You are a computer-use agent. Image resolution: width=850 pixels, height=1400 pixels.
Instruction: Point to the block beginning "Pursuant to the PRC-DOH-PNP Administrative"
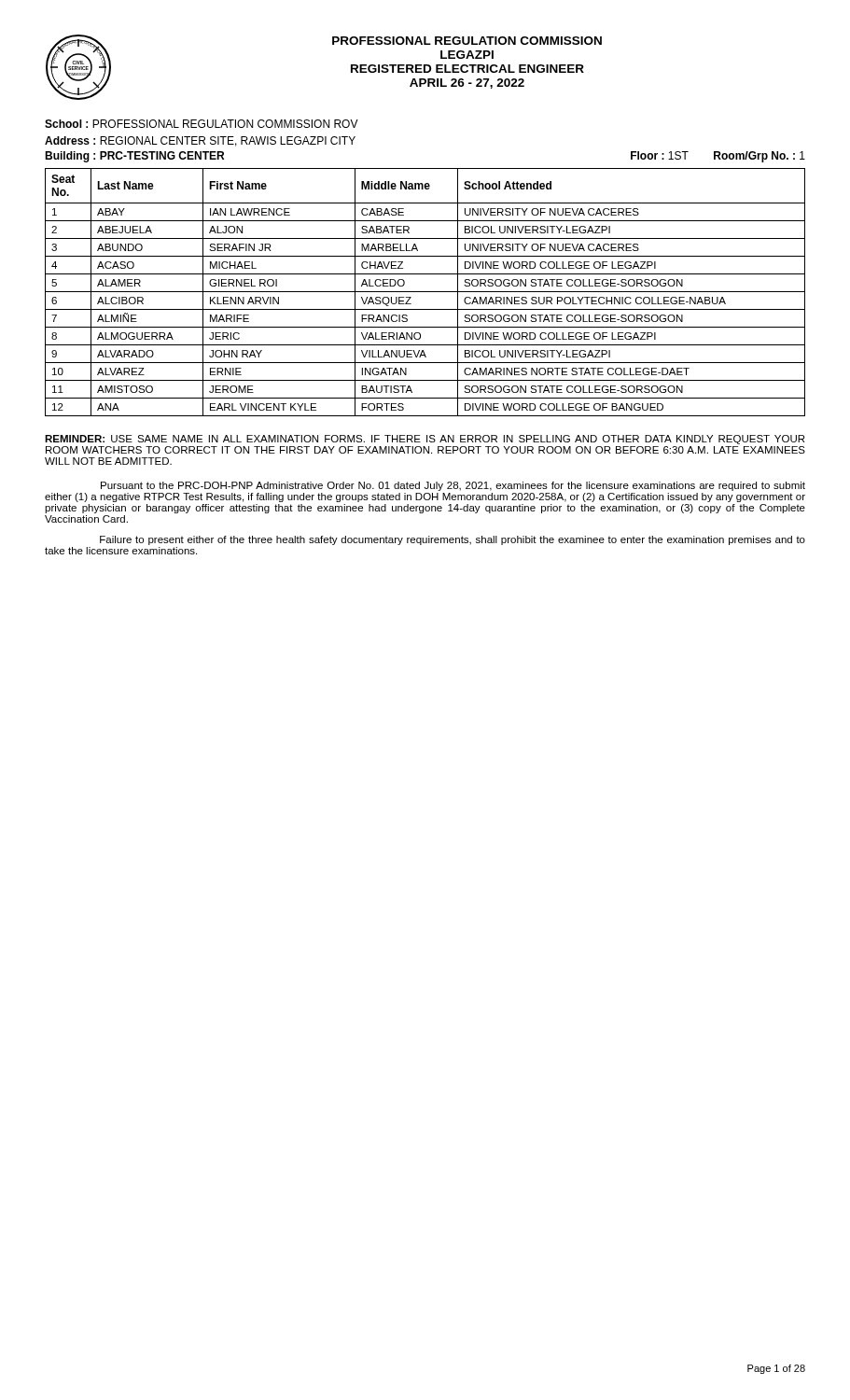point(425,502)
